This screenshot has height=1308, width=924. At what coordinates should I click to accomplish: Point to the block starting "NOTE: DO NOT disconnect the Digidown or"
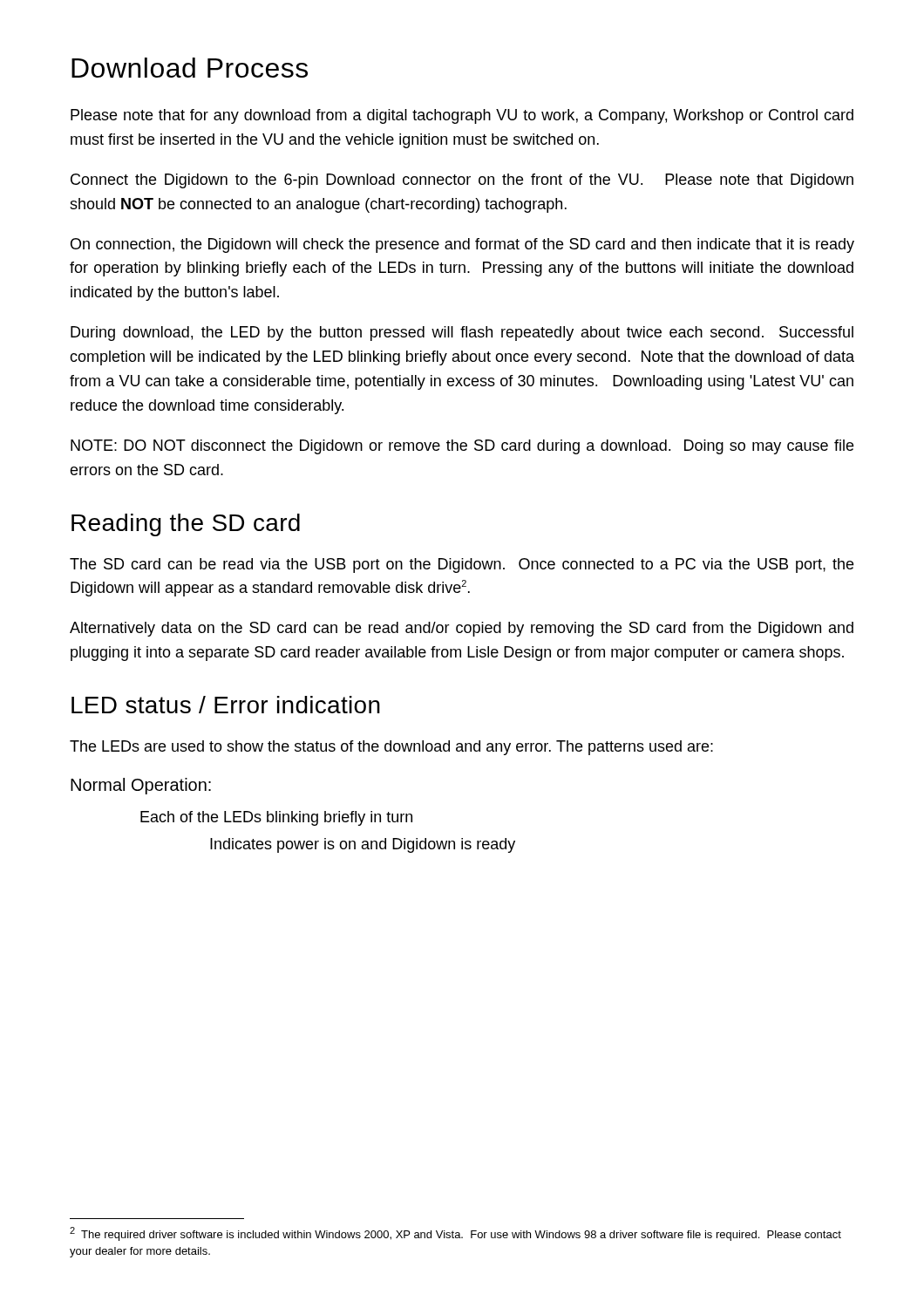click(x=462, y=458)
